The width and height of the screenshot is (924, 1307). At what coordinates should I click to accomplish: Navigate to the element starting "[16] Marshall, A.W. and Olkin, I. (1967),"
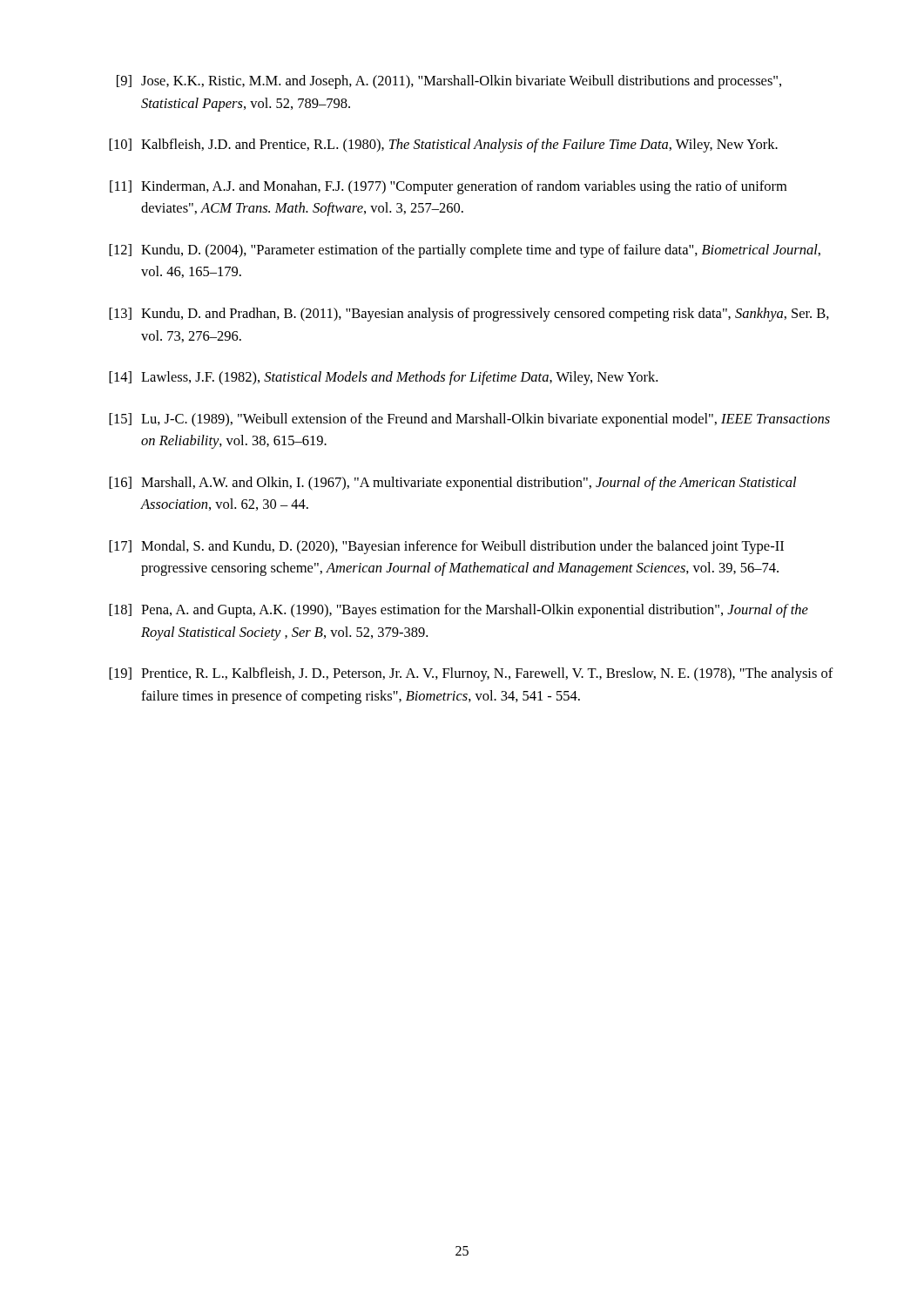pyautogui.click(x=462, y=493)
